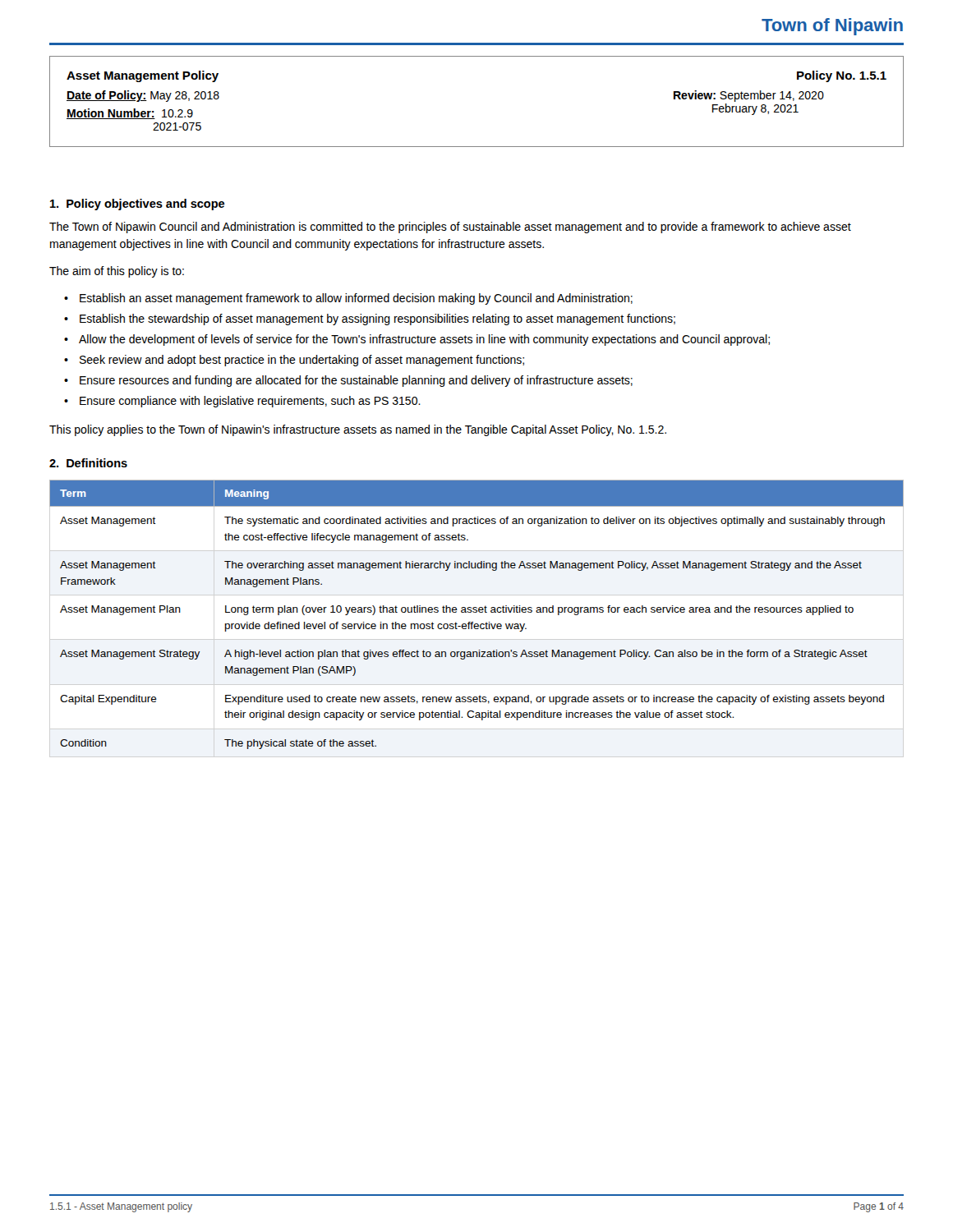
Task: Find "1. Policy objectives and scope" on this page
Action: pyautogui.click(x=137, y=204)
